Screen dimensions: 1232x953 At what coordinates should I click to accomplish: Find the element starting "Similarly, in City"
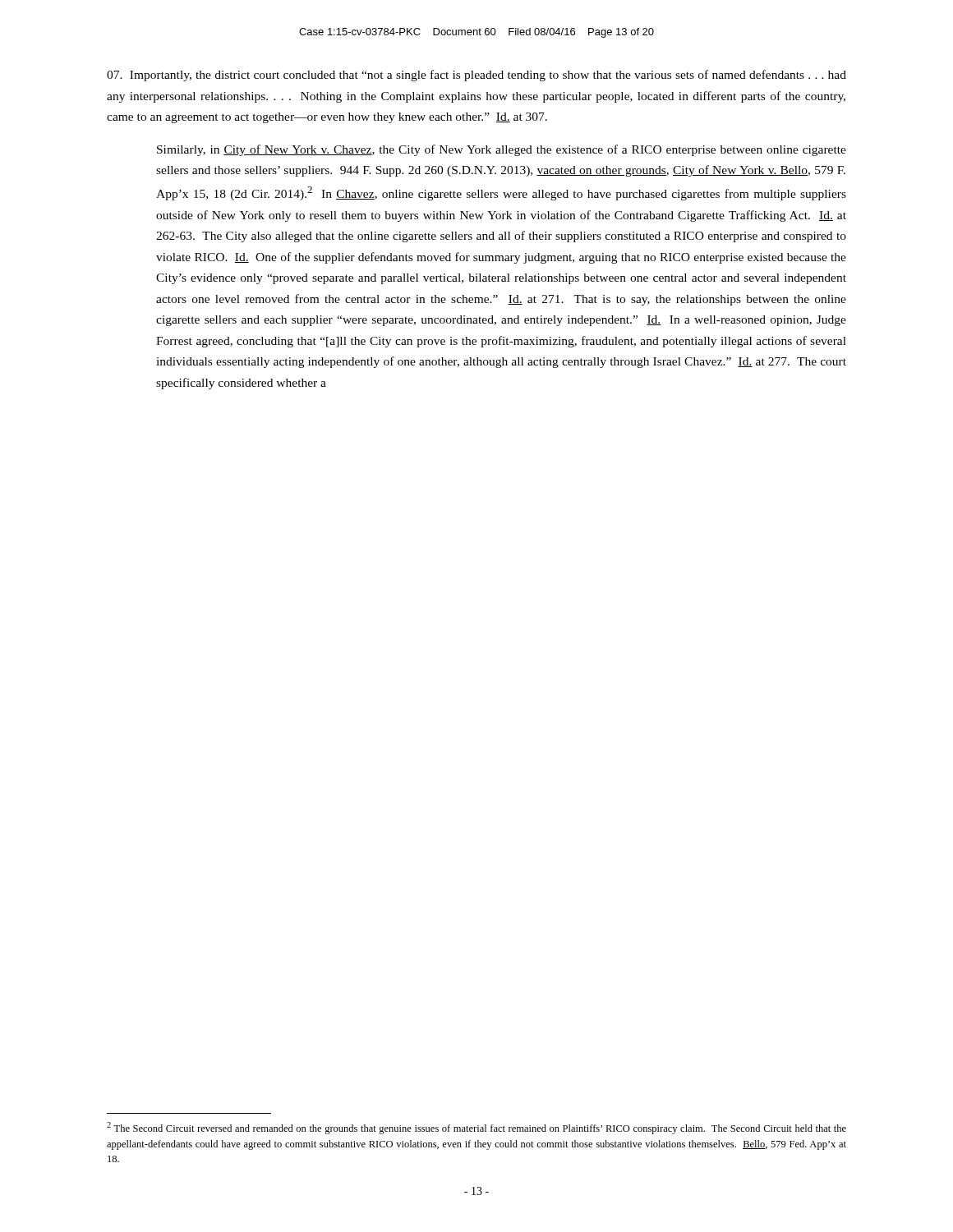point(501,266)
